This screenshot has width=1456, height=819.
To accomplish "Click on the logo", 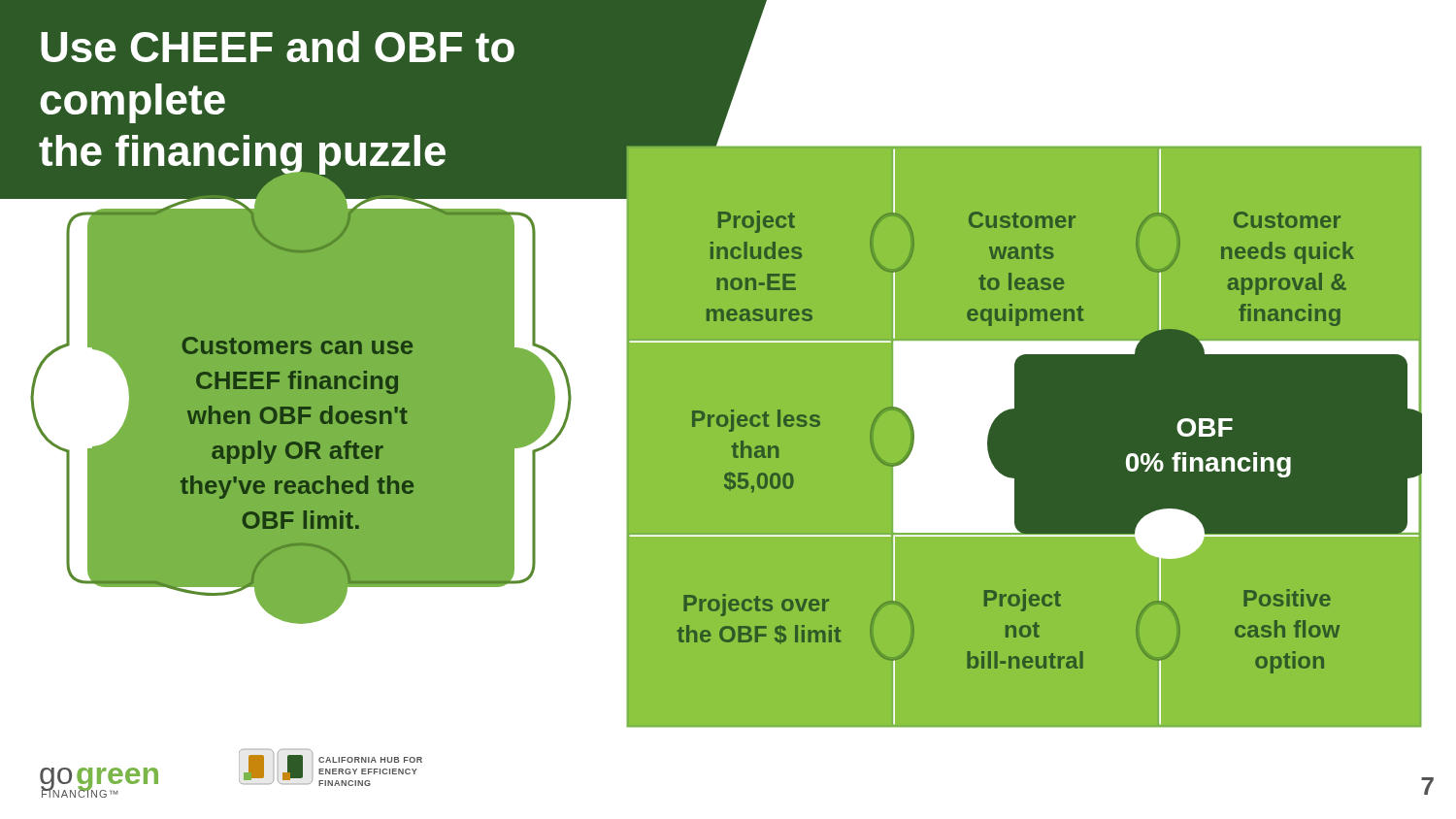I will [x=236, y=773].
